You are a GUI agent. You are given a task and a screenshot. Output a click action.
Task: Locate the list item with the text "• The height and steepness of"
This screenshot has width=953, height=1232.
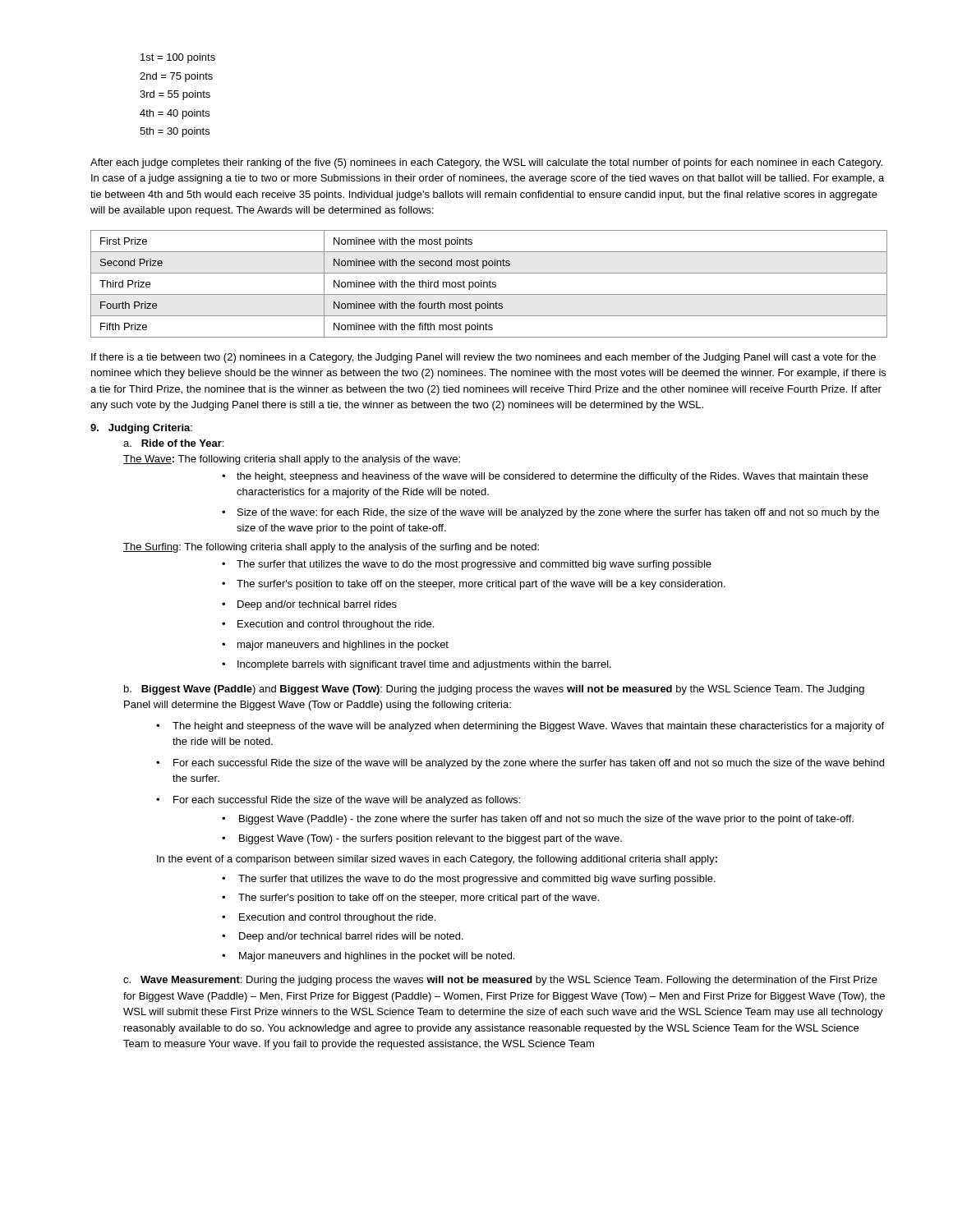tap(522, 733)
